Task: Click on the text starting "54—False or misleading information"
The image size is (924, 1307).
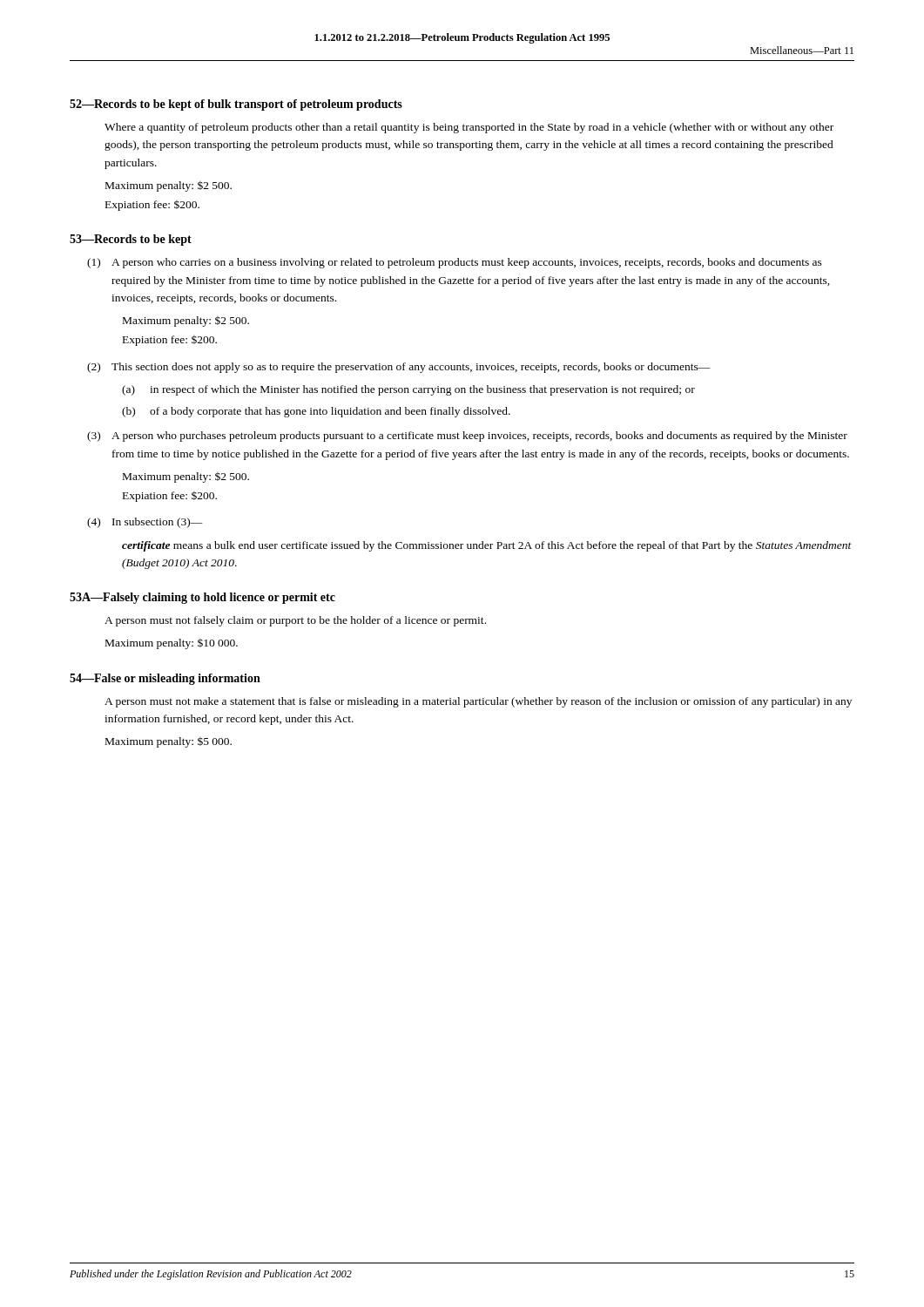Action: coord(165,678)
